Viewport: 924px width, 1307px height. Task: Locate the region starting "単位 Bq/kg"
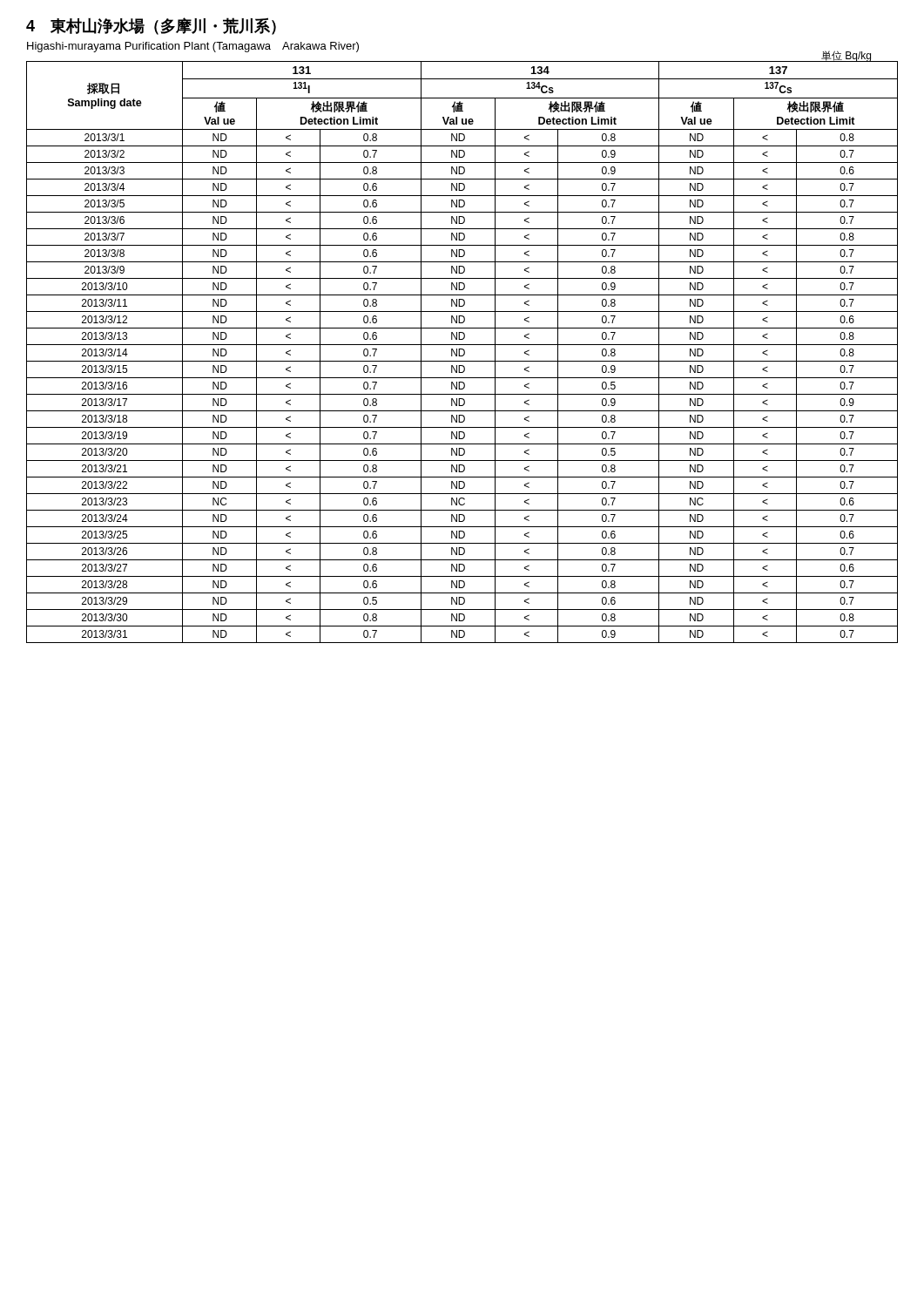846,56
